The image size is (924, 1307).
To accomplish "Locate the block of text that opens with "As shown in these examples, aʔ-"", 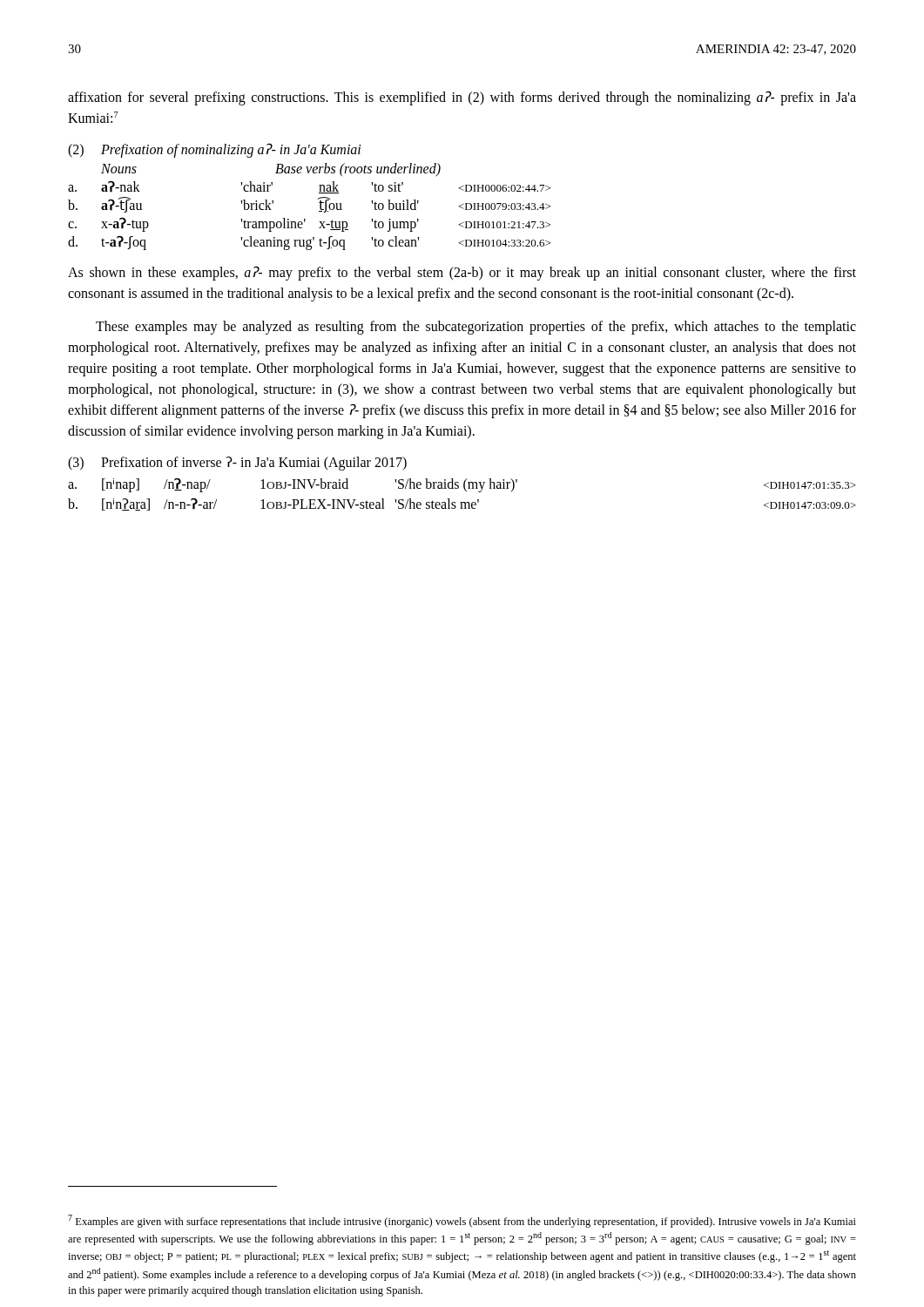I will click(462, 283).
